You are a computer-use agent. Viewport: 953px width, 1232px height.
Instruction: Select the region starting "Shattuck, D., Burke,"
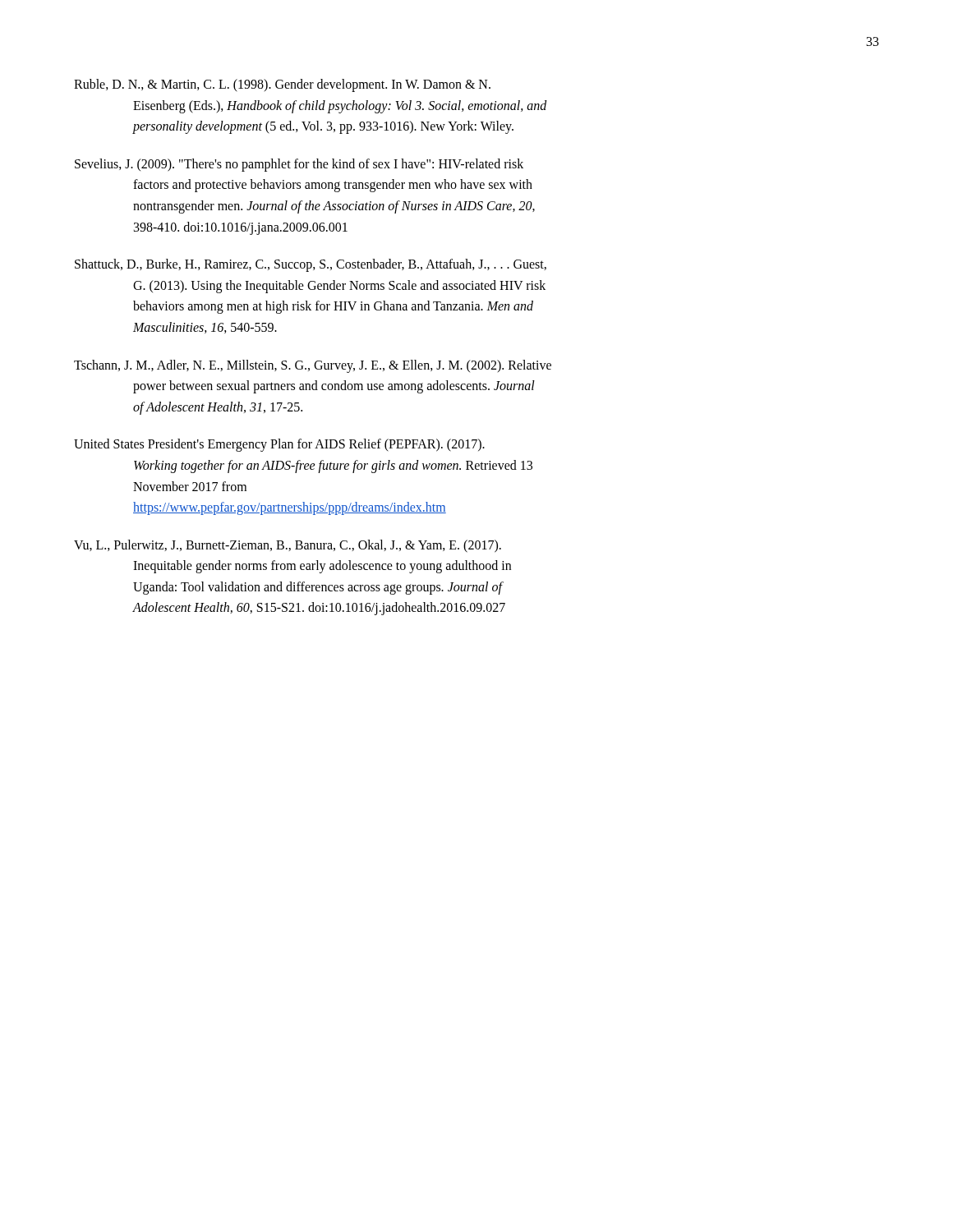[x=476, y=296]
